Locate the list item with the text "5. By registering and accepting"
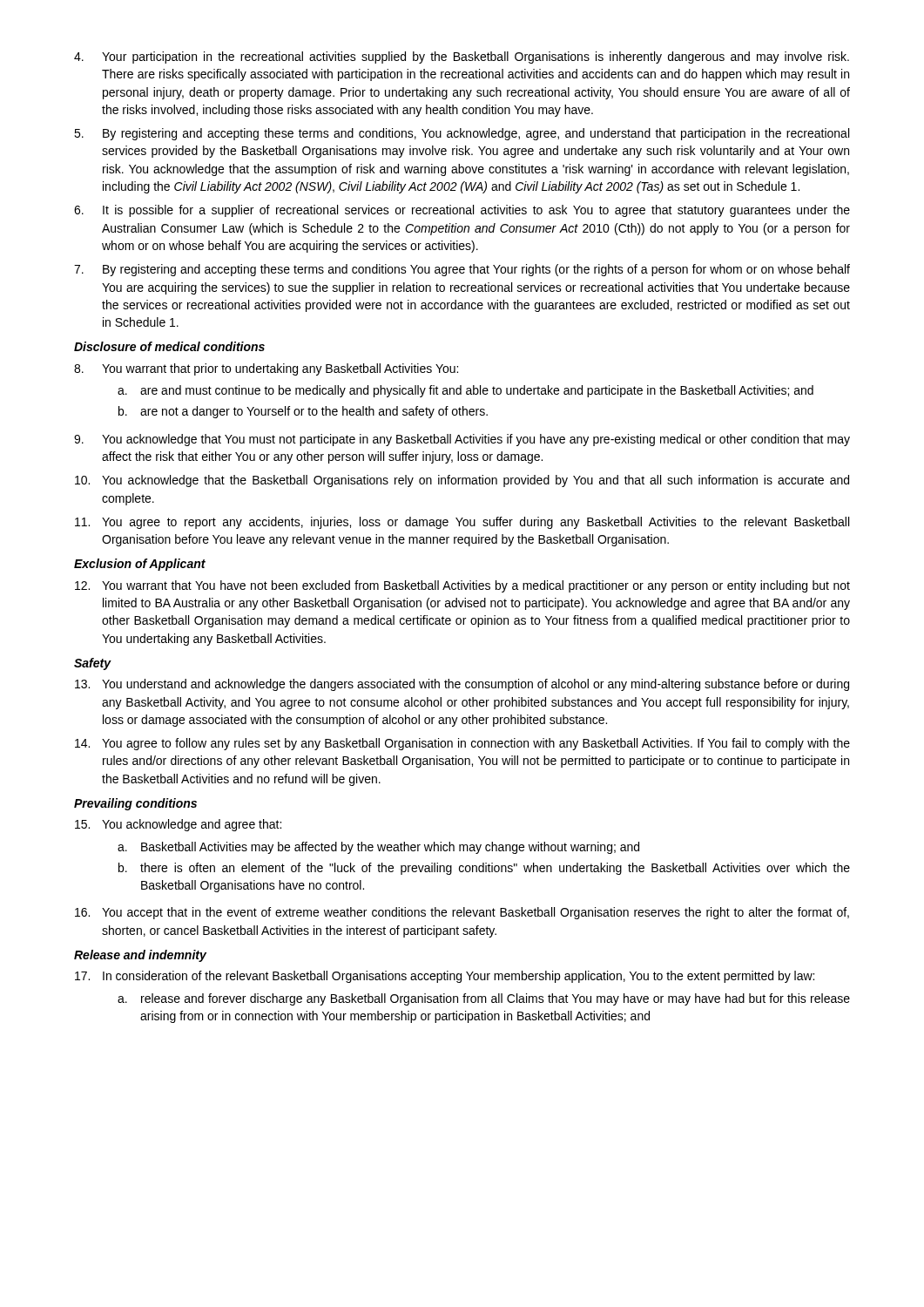This screenshot has height=1307, width=924. [x=462, y=160]
